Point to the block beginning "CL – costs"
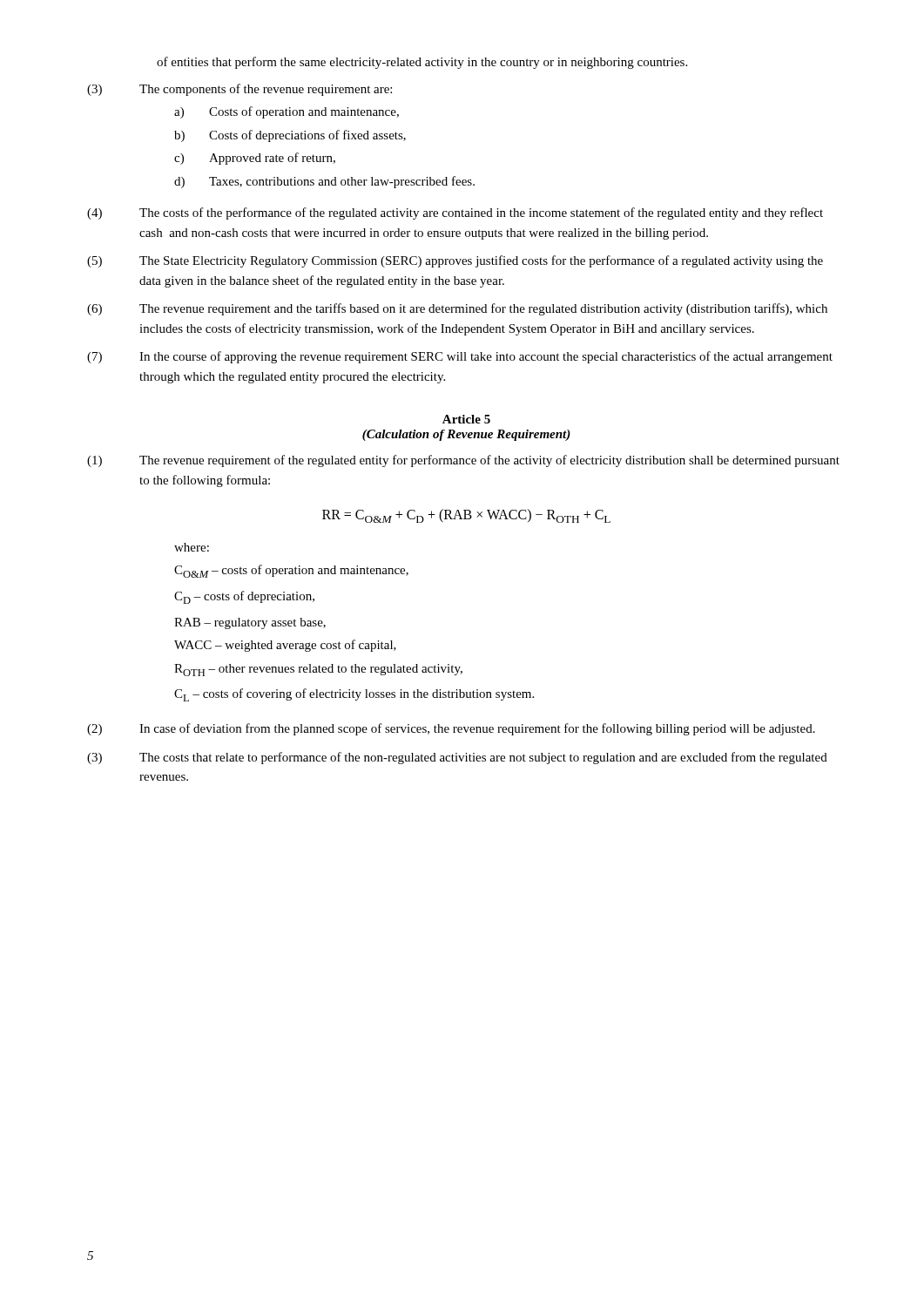924x1307 pixels. pos(355,696)
